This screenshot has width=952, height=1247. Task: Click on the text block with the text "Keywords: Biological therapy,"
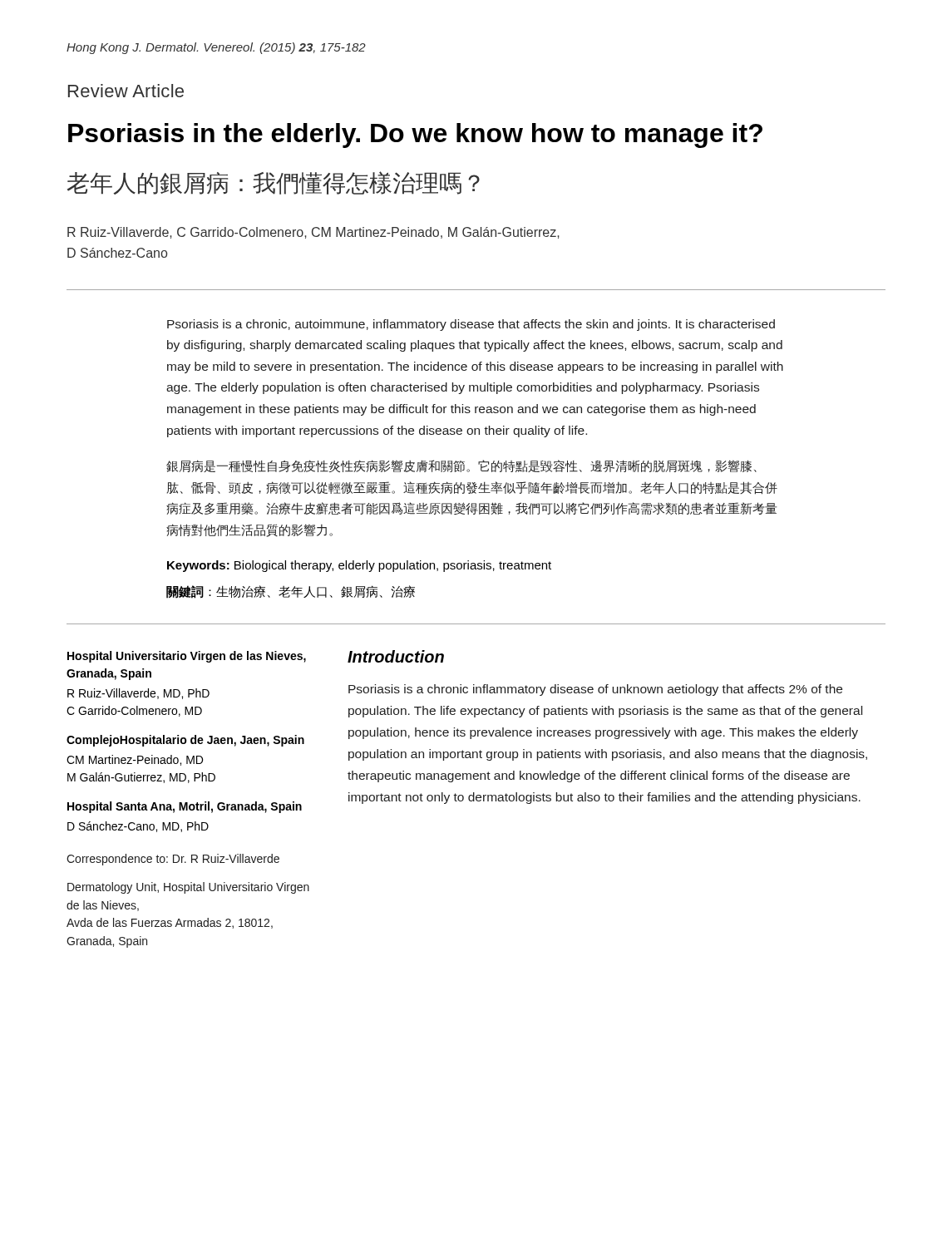coord(359,565)
